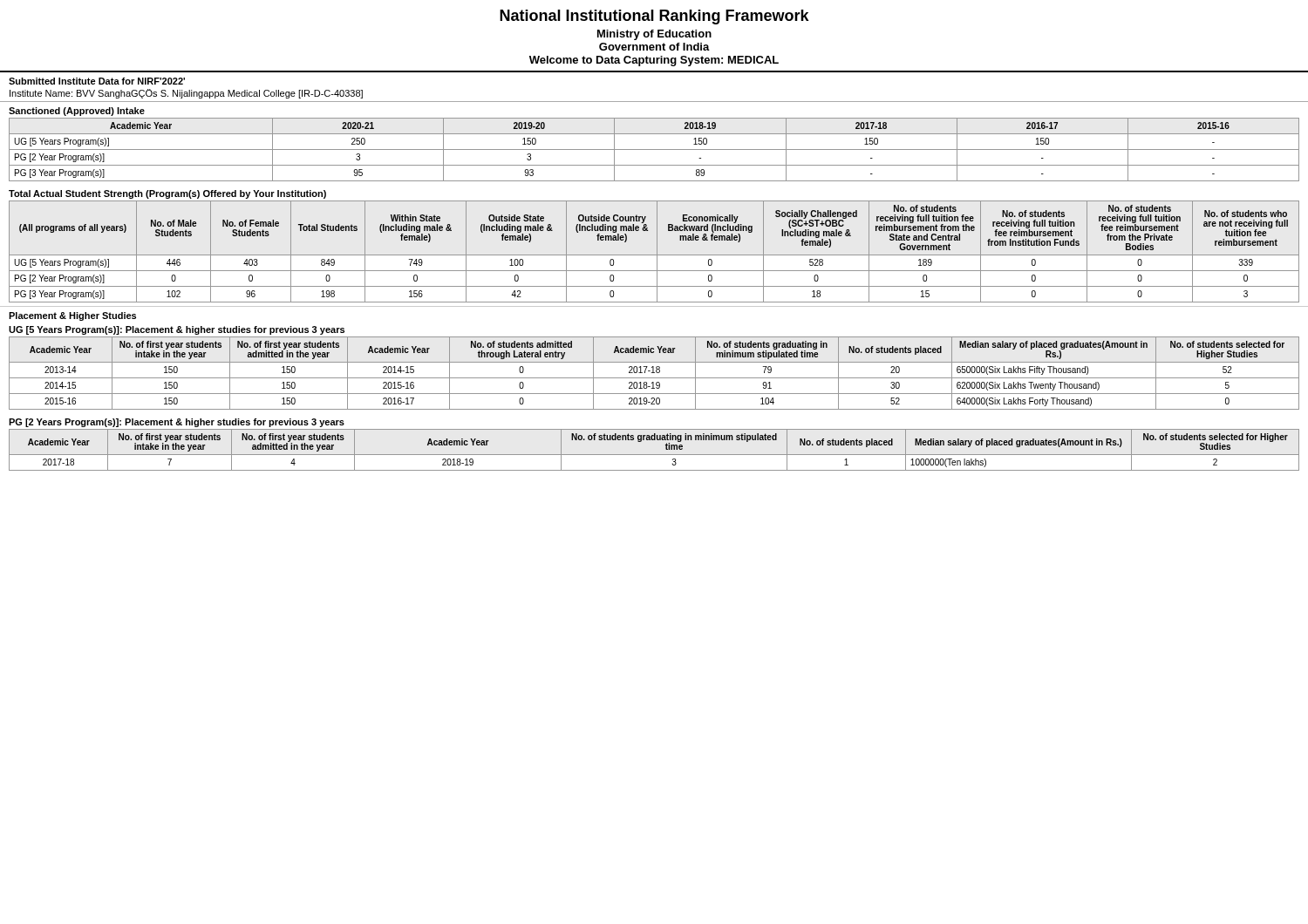This screenshot has width=1308, height=924.
Task: Select the section header with the text "Total Actual Student Strength (Program(s) Offered"
Action: click(168, 194)
